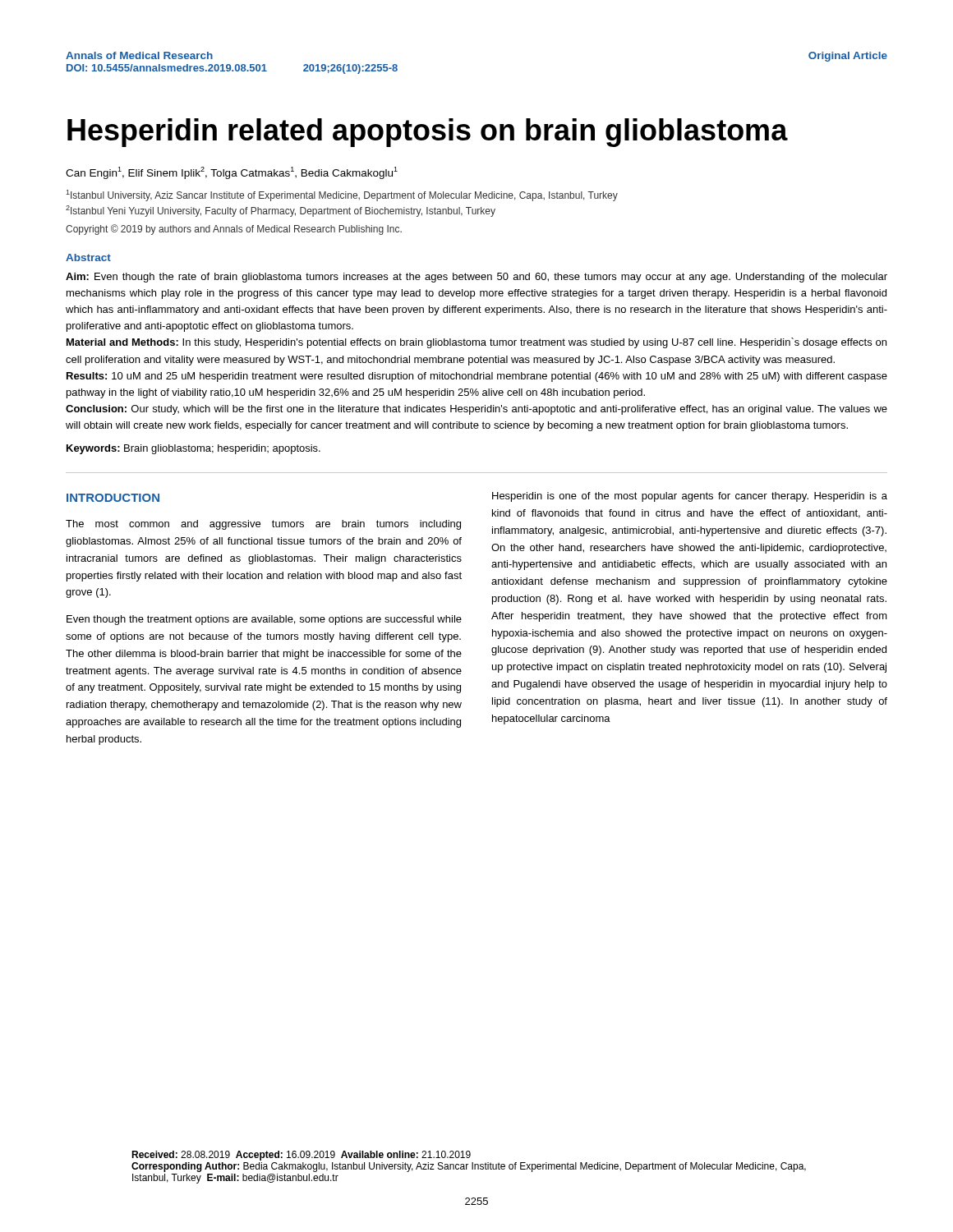This screenshot has height=1232, width=953.
Task: Point to the block beginning "Hesperidin is one of the most popular agents"
Action: coord(689,608)
